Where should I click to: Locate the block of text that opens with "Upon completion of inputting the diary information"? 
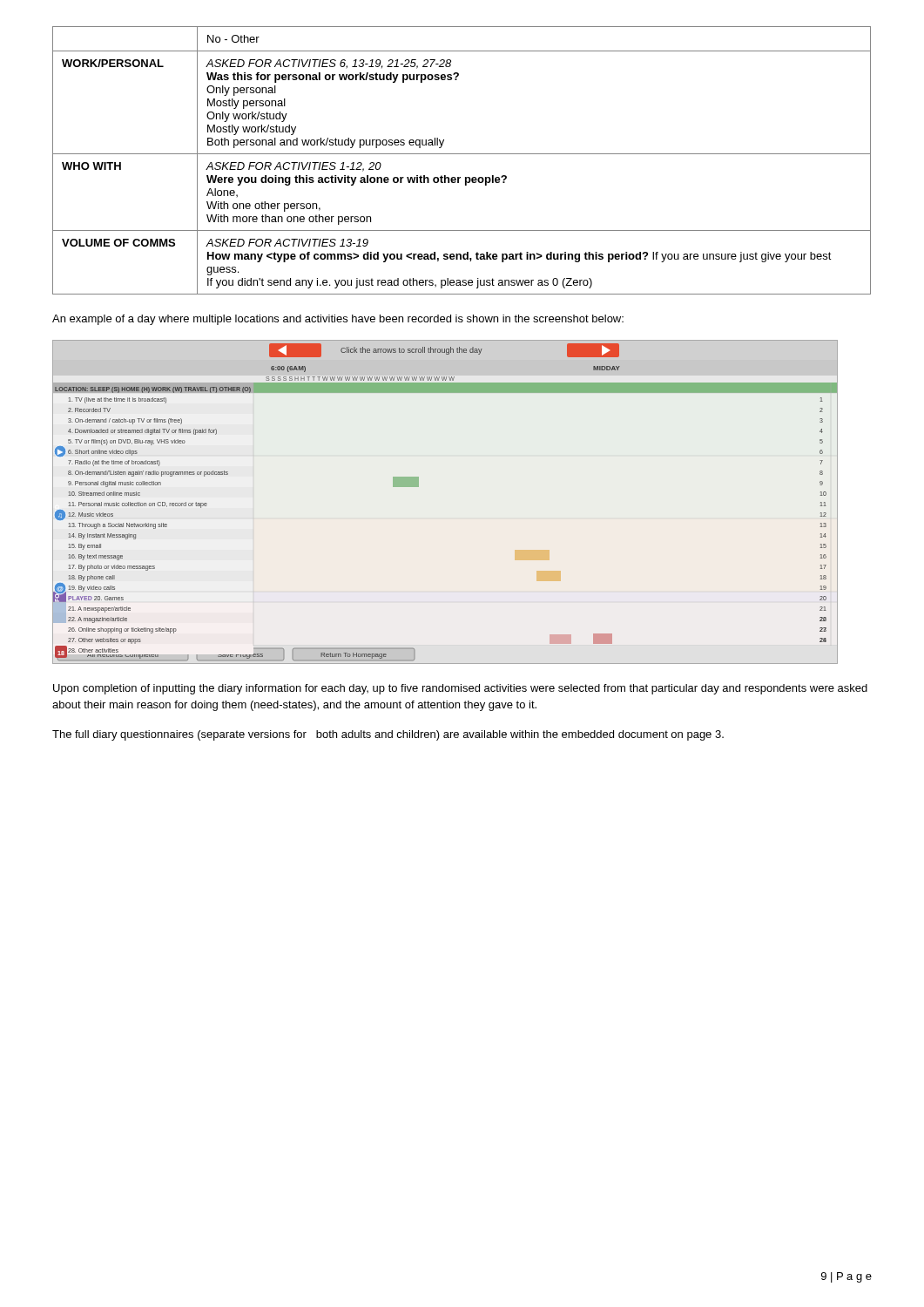460,696
